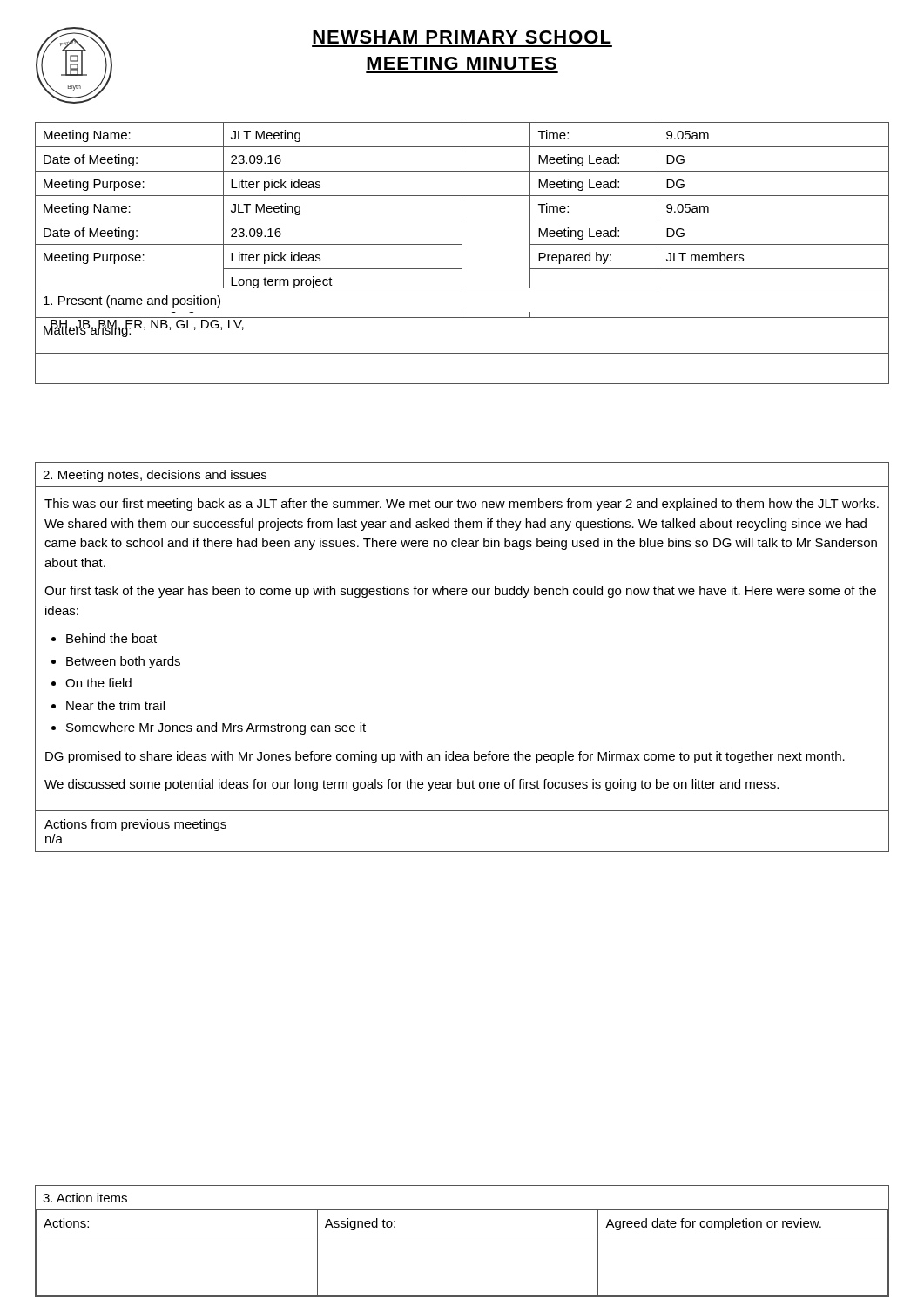924x1307 pixels.
Task: Point to the block starting "NEWSHAM PRIMARY SCHOOL"
Action: [462, 51]
